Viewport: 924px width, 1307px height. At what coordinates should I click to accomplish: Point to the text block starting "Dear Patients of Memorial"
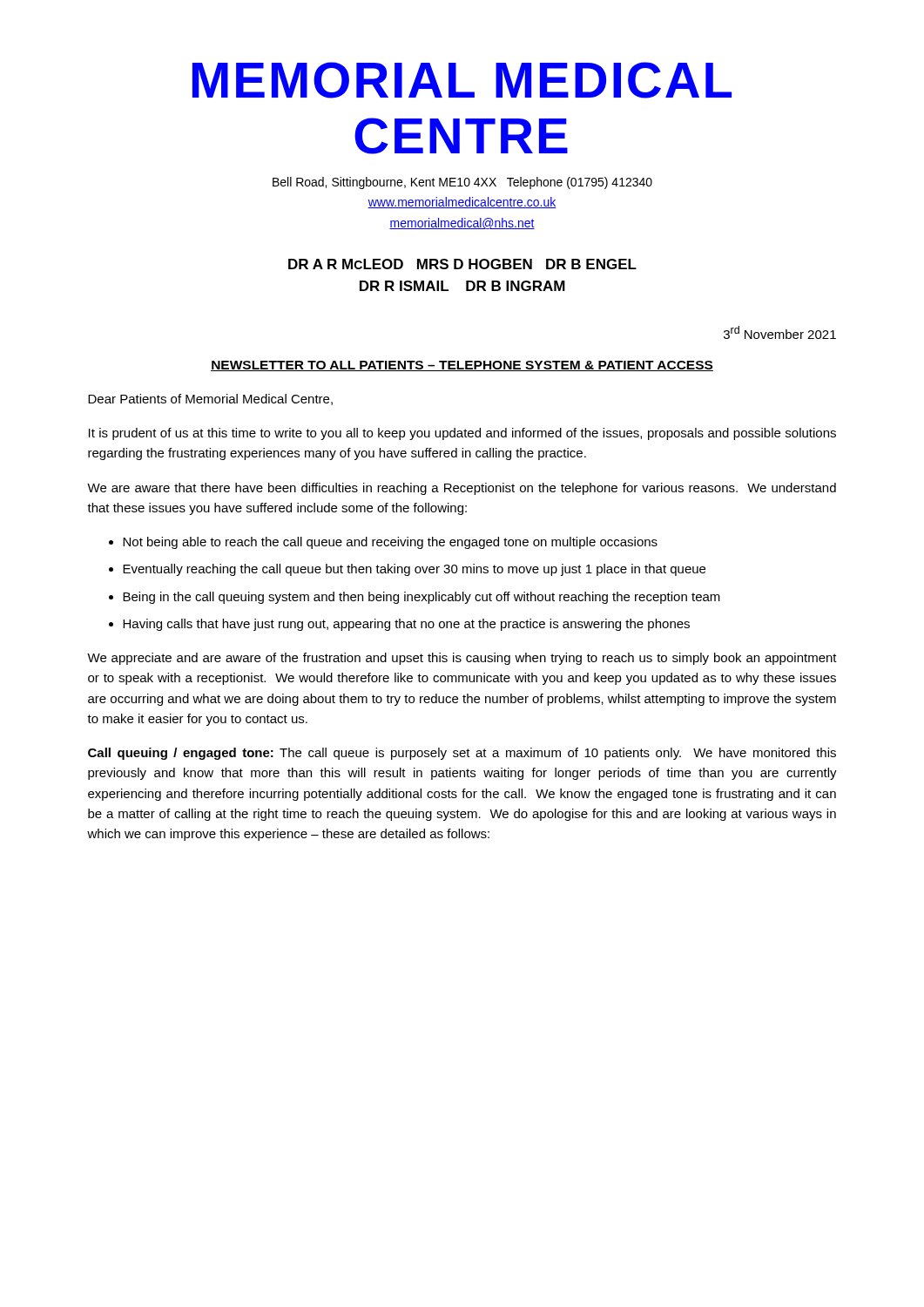tap(211, 399)
